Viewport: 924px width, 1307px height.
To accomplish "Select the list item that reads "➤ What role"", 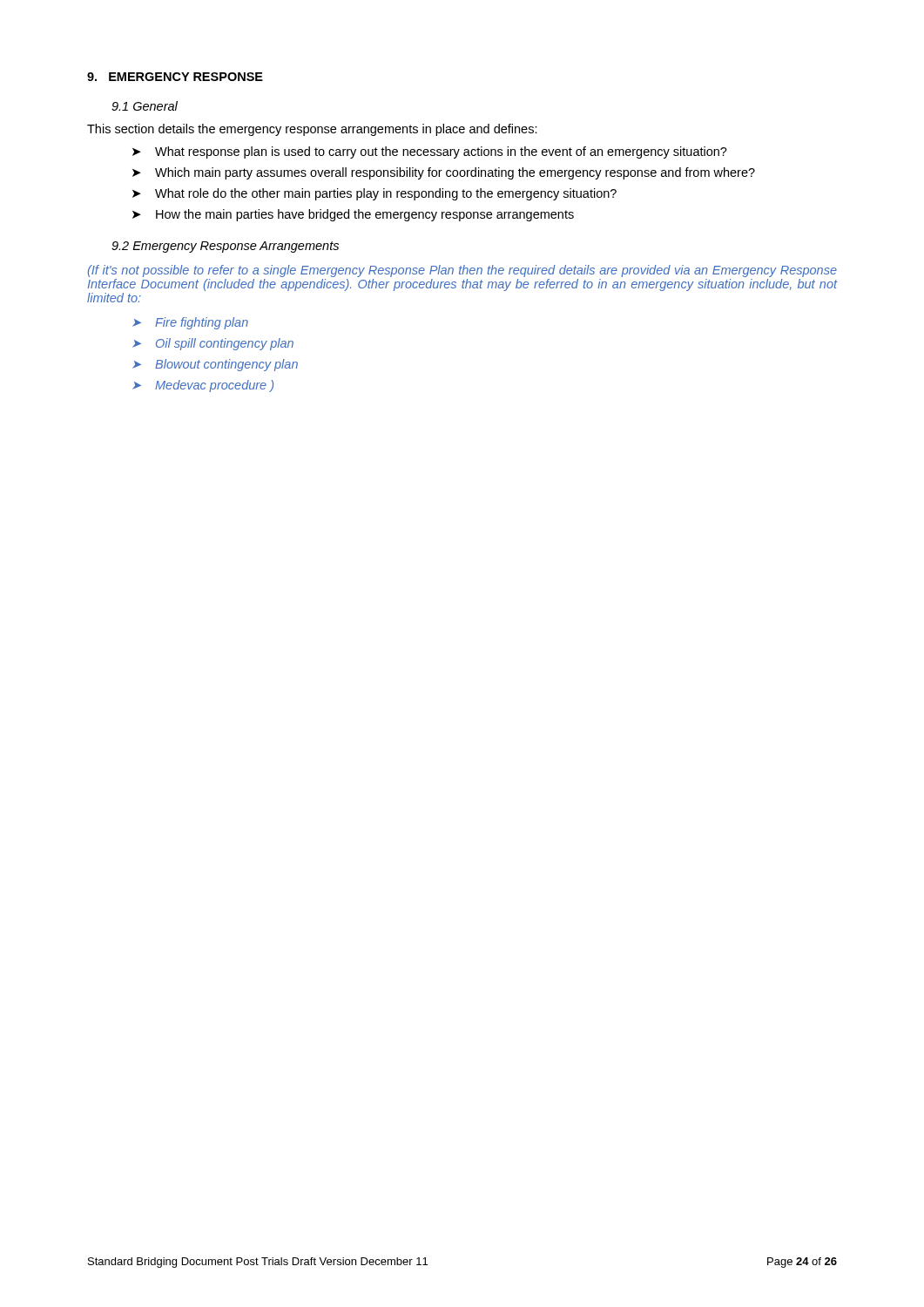I will tap(484, 193).
